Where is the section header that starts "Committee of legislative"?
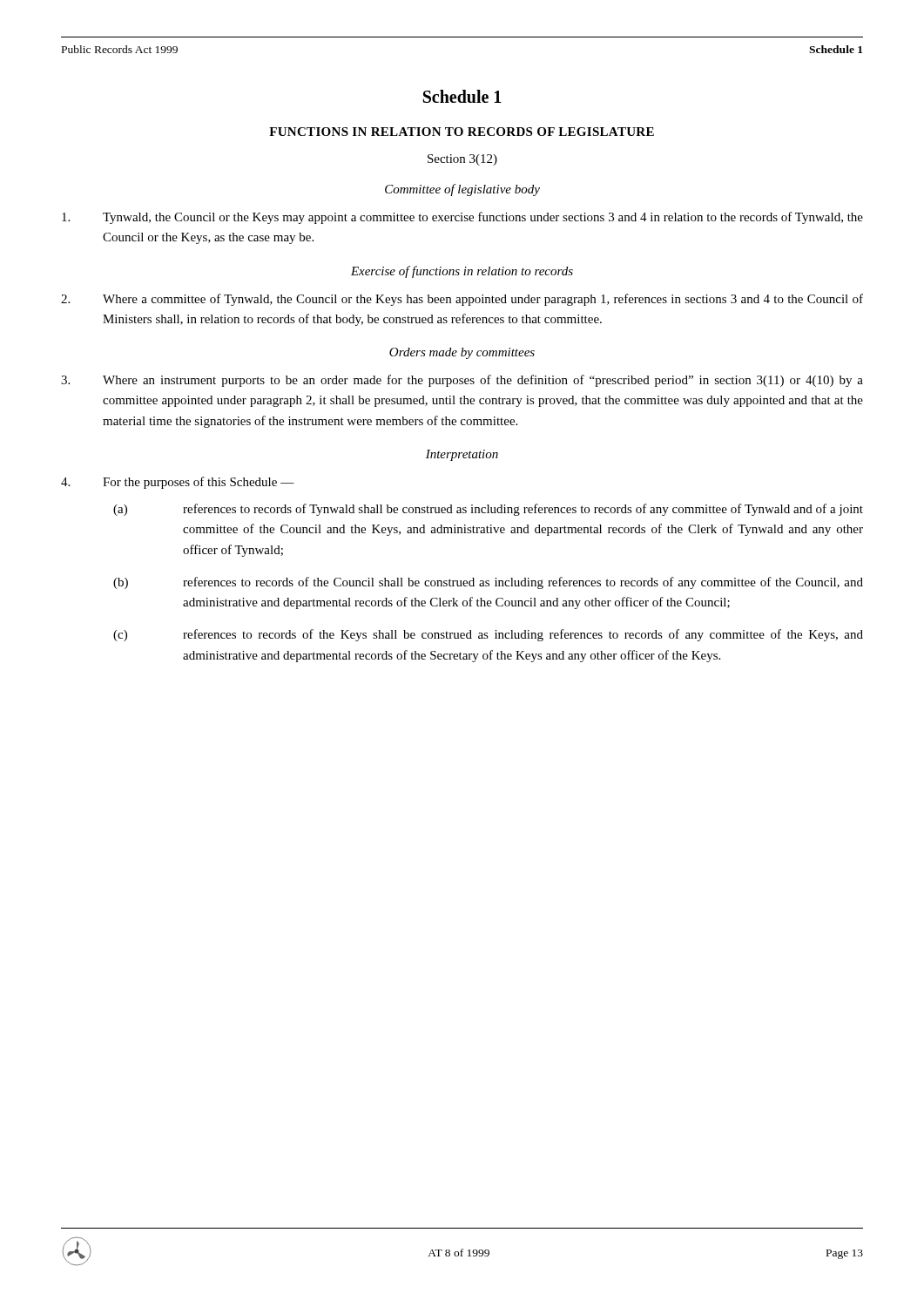 point(462,189)
